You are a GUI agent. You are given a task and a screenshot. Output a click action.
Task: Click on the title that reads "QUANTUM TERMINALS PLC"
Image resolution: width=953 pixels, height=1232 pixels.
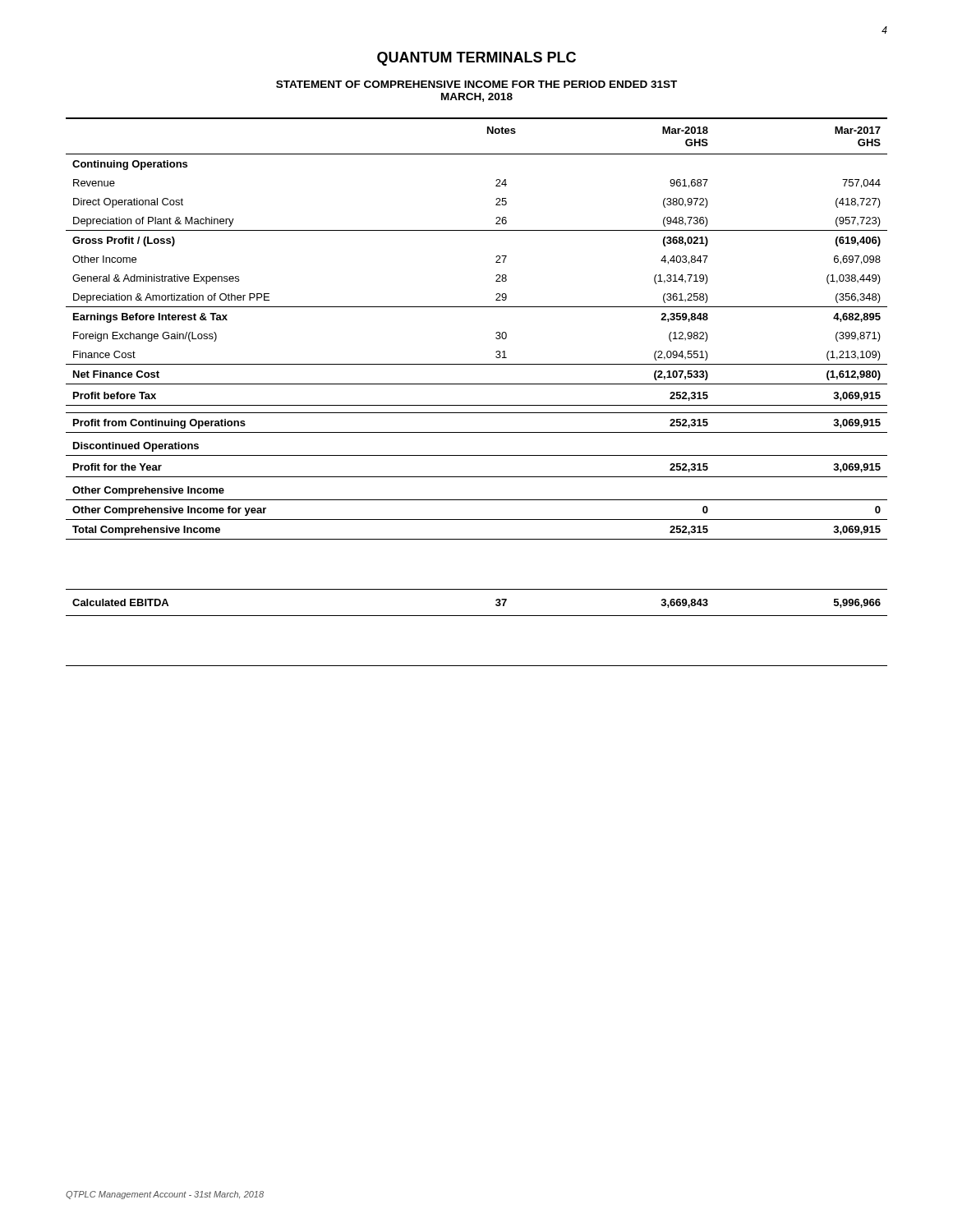click(476, 57)
